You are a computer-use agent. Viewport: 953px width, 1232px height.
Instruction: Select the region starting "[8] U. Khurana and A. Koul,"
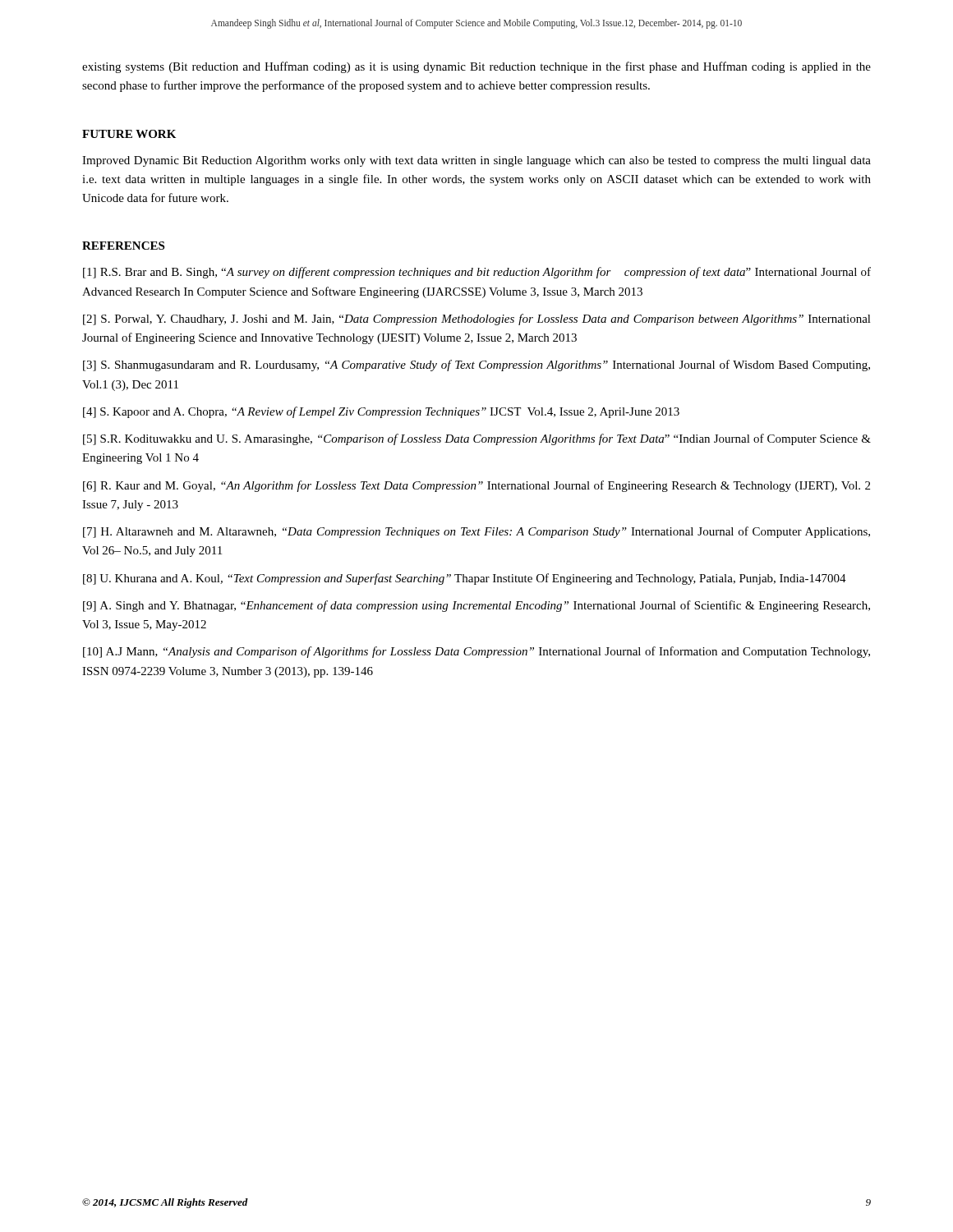tap(464, 578)
